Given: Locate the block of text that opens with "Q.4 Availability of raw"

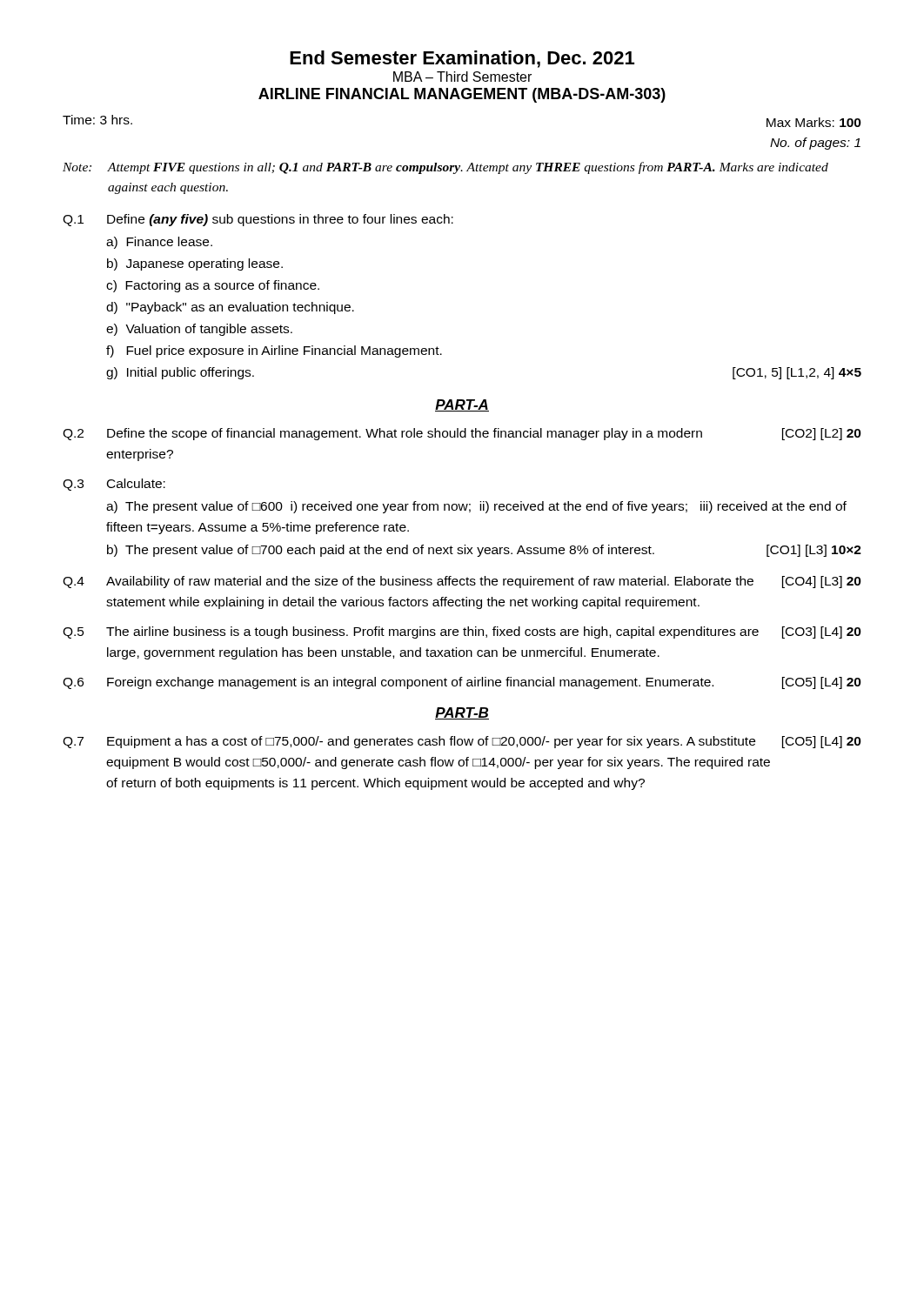Looking at the screenshot, I should pos(462,592).
